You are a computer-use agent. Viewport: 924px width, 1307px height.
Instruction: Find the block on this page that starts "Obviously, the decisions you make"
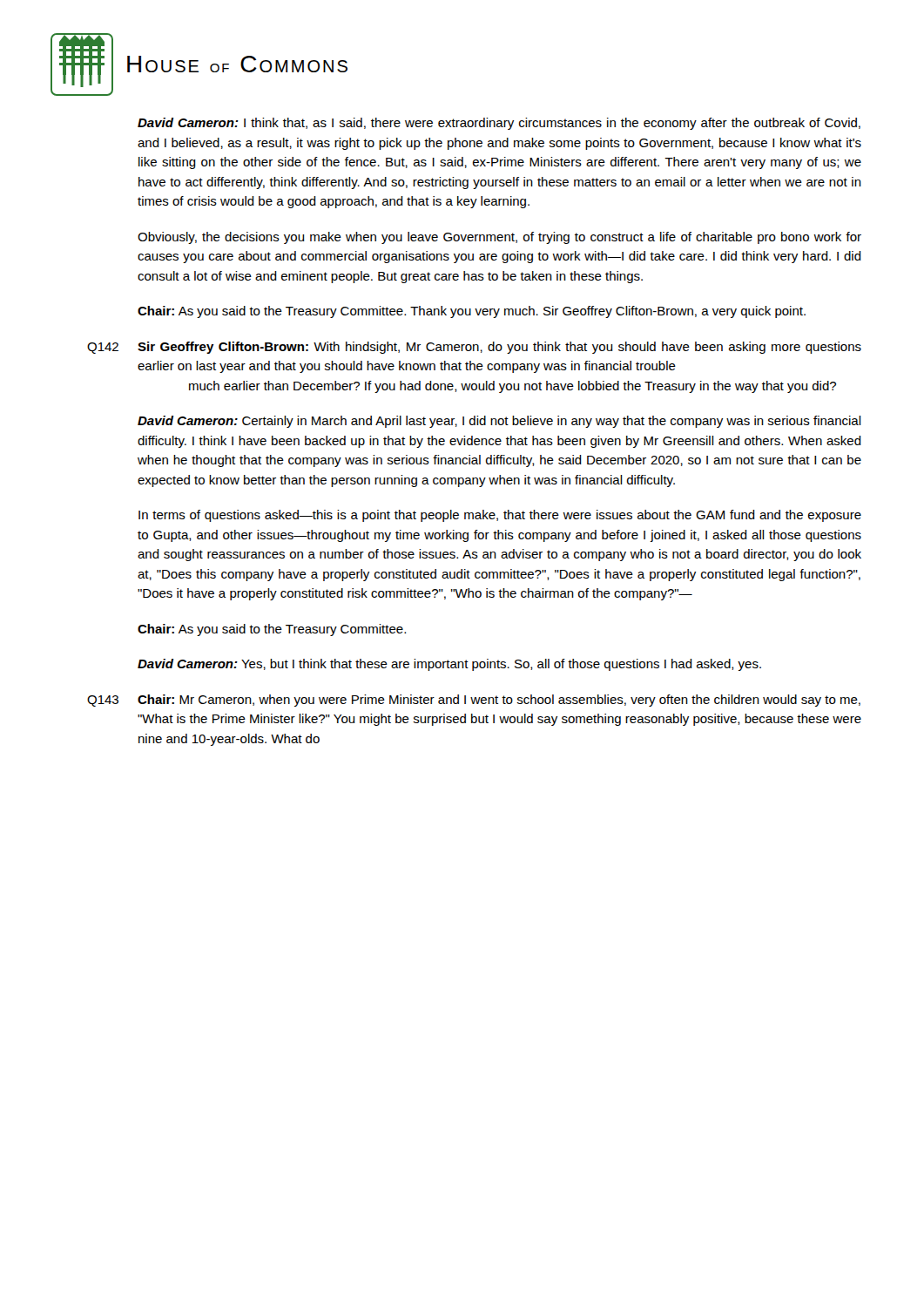coord(499,256)
